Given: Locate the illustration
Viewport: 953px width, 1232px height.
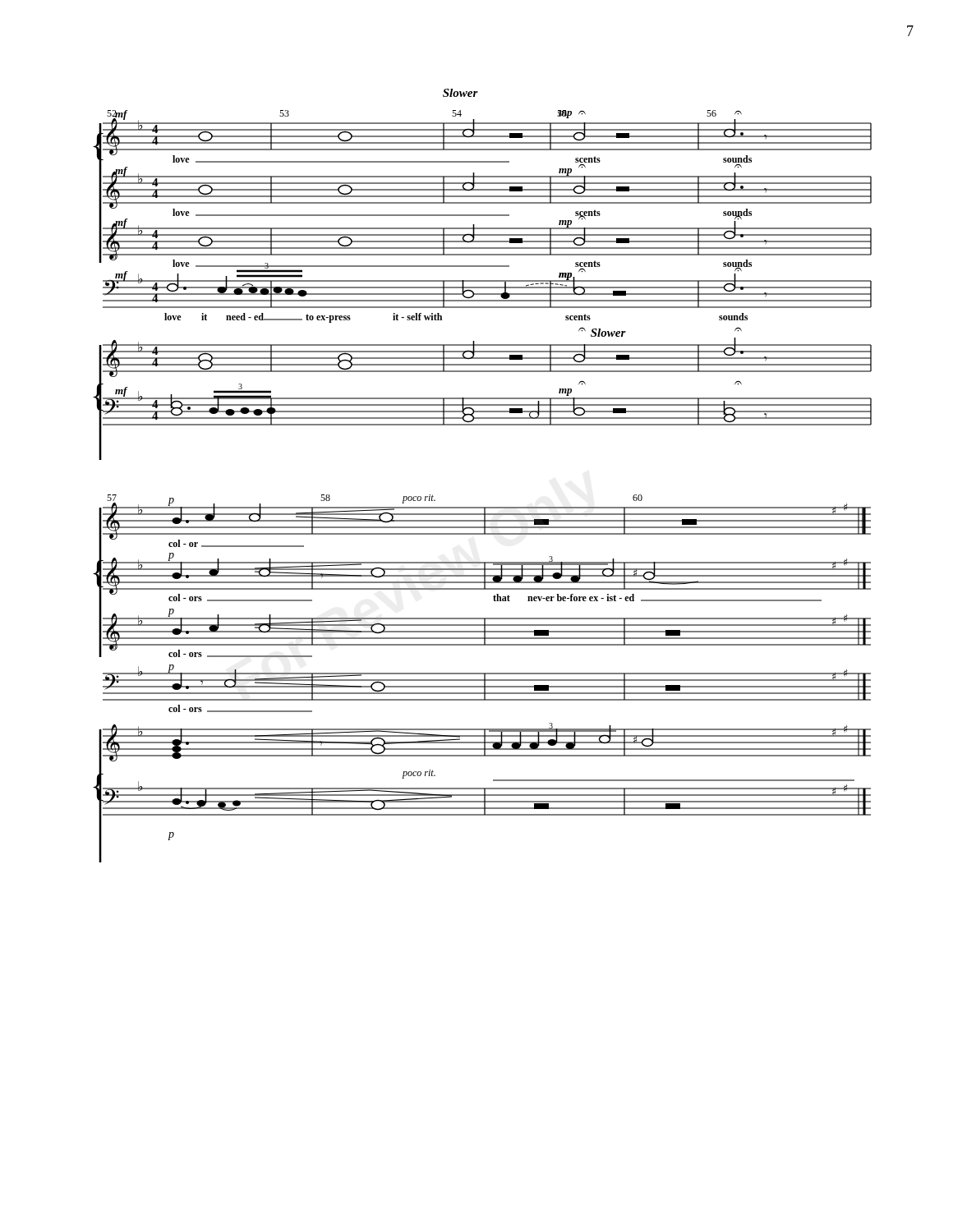Looking at the screenshot, I should click(x=485, y=628).
